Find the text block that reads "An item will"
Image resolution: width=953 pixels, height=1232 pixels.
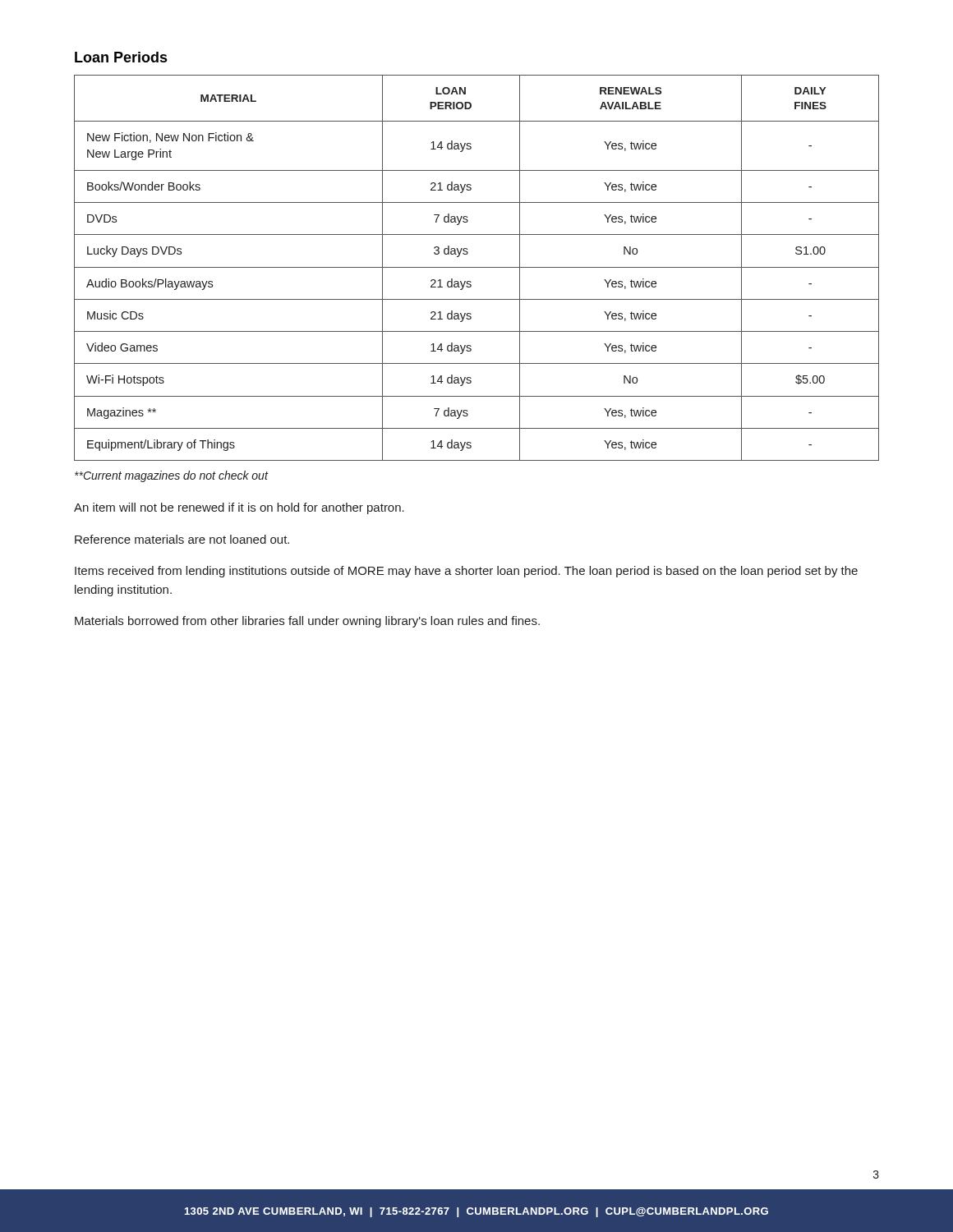point(239,507)
